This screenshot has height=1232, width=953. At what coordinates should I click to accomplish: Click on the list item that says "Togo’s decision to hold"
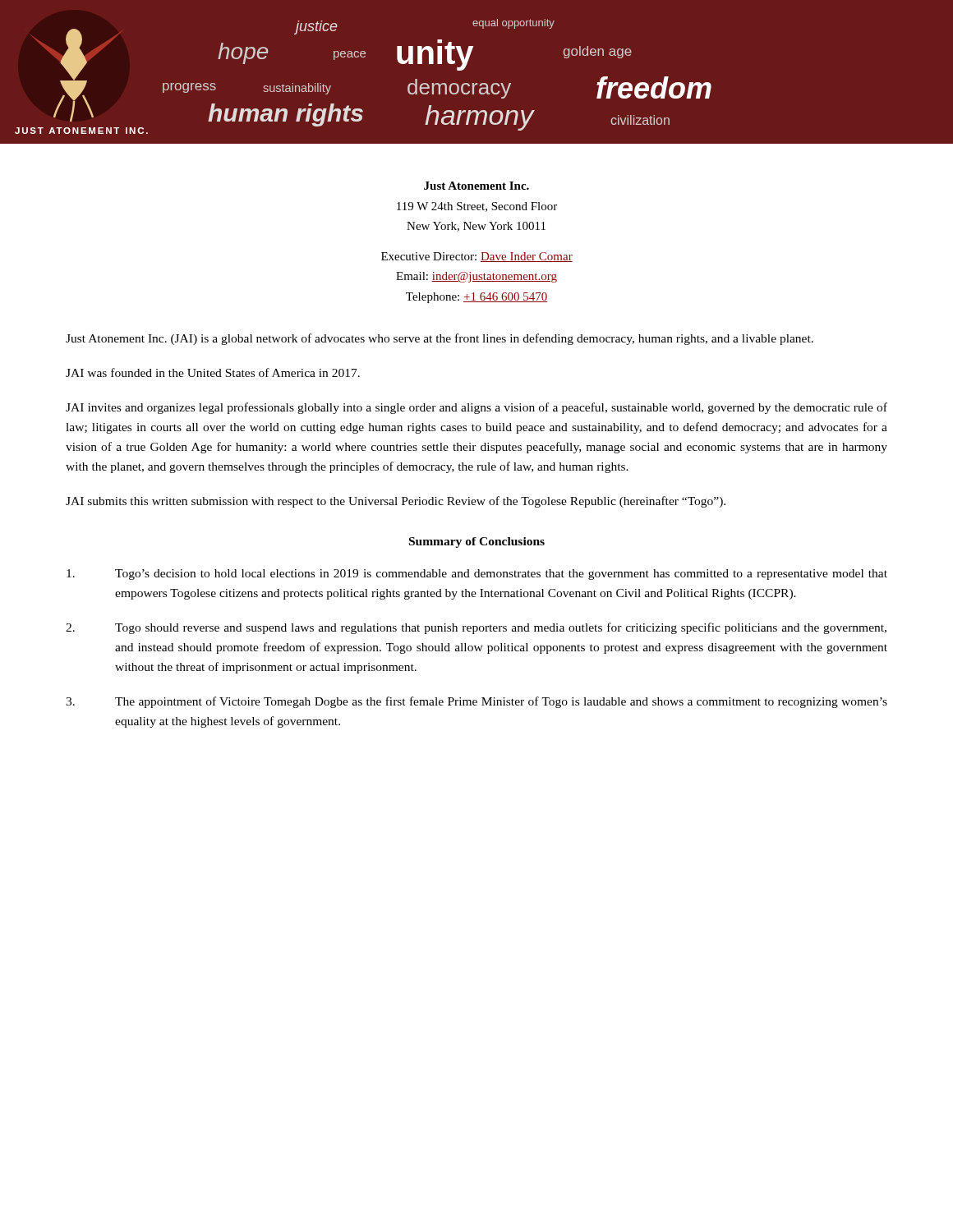click(476, 583)
